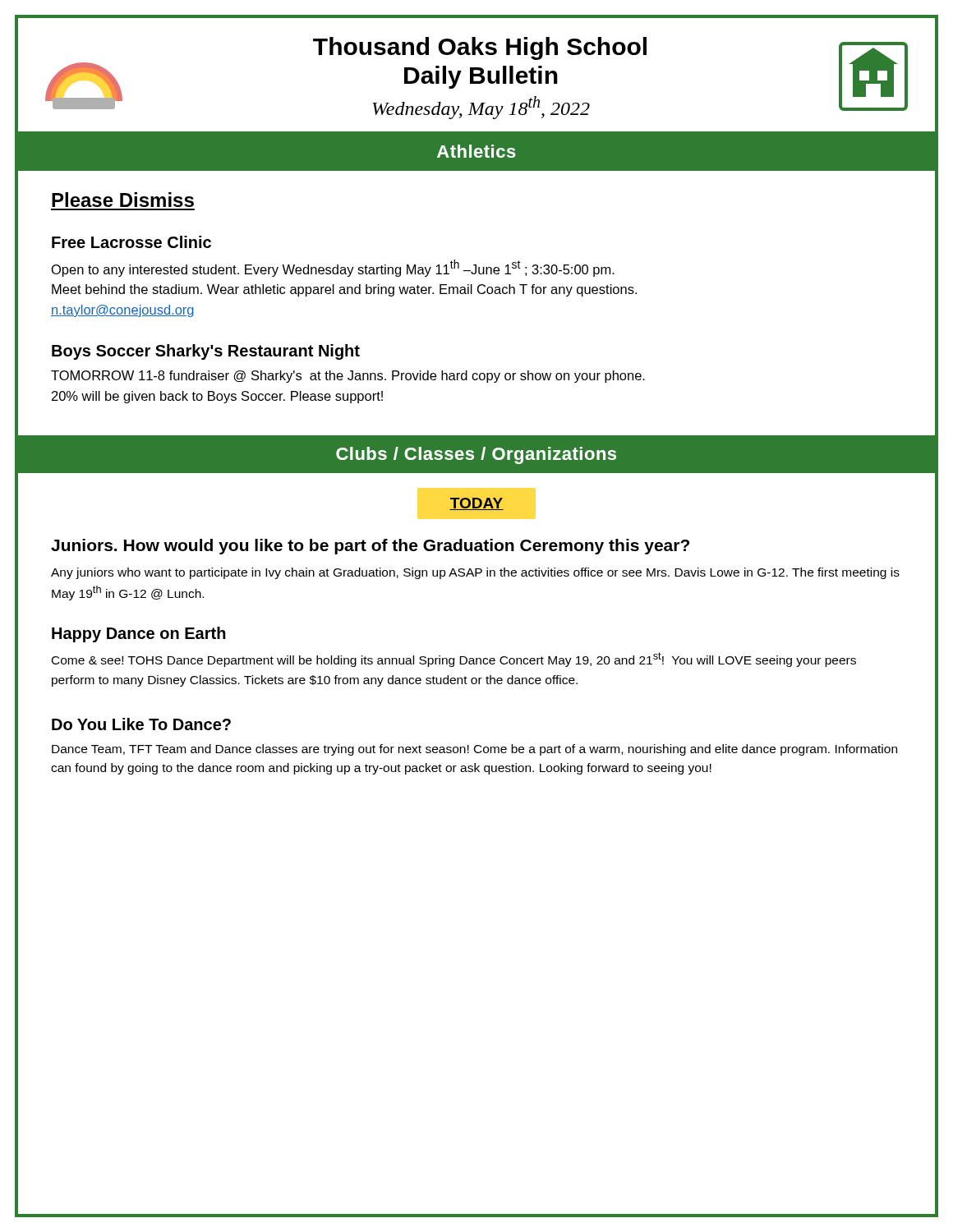Navigate to the region starting "Free Lacrosse Clinic"
Viewport: 953px width, 1232px height.
[x=131, y=242]
